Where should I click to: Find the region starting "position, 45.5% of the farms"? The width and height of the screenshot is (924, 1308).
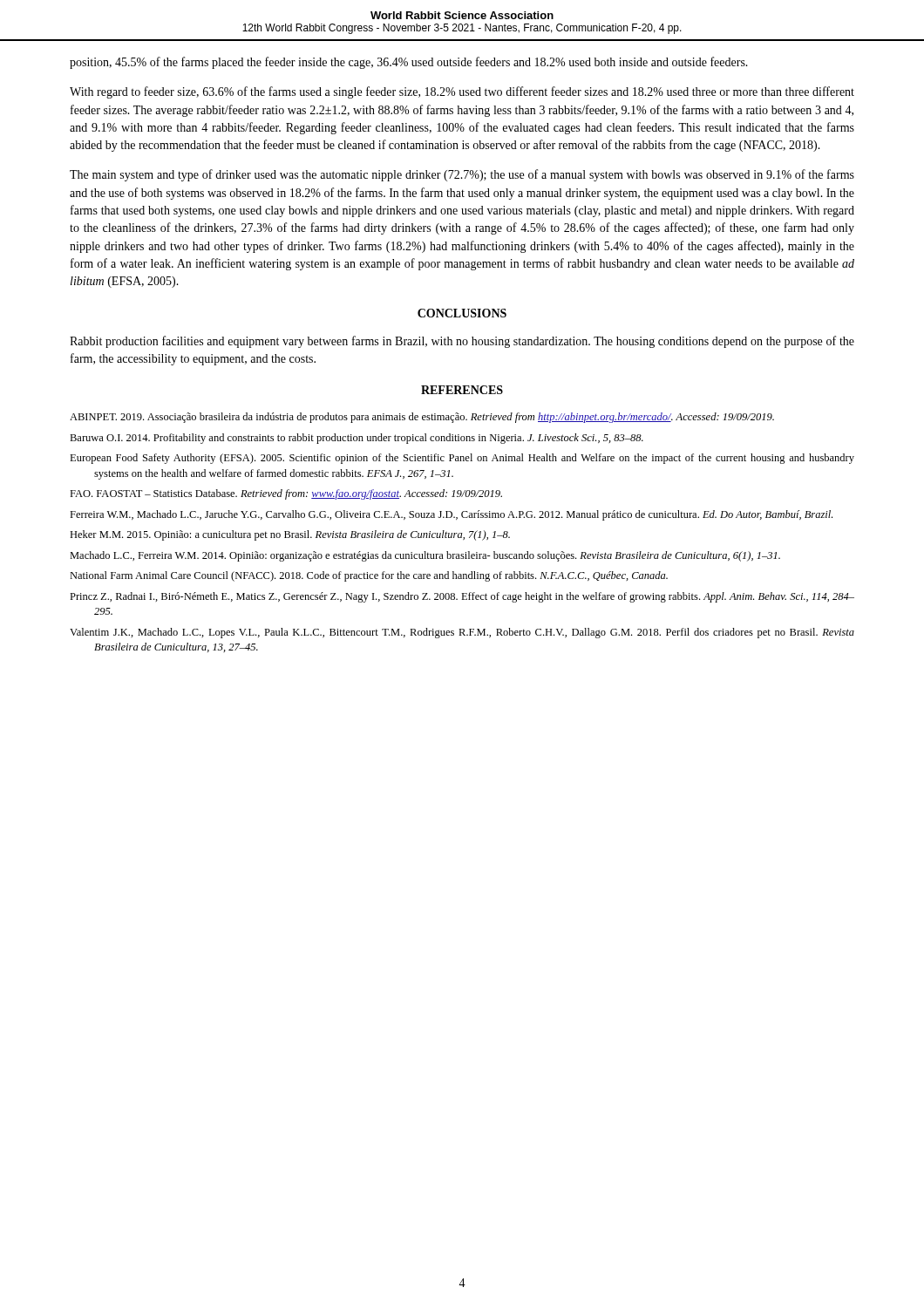(462, 63)
